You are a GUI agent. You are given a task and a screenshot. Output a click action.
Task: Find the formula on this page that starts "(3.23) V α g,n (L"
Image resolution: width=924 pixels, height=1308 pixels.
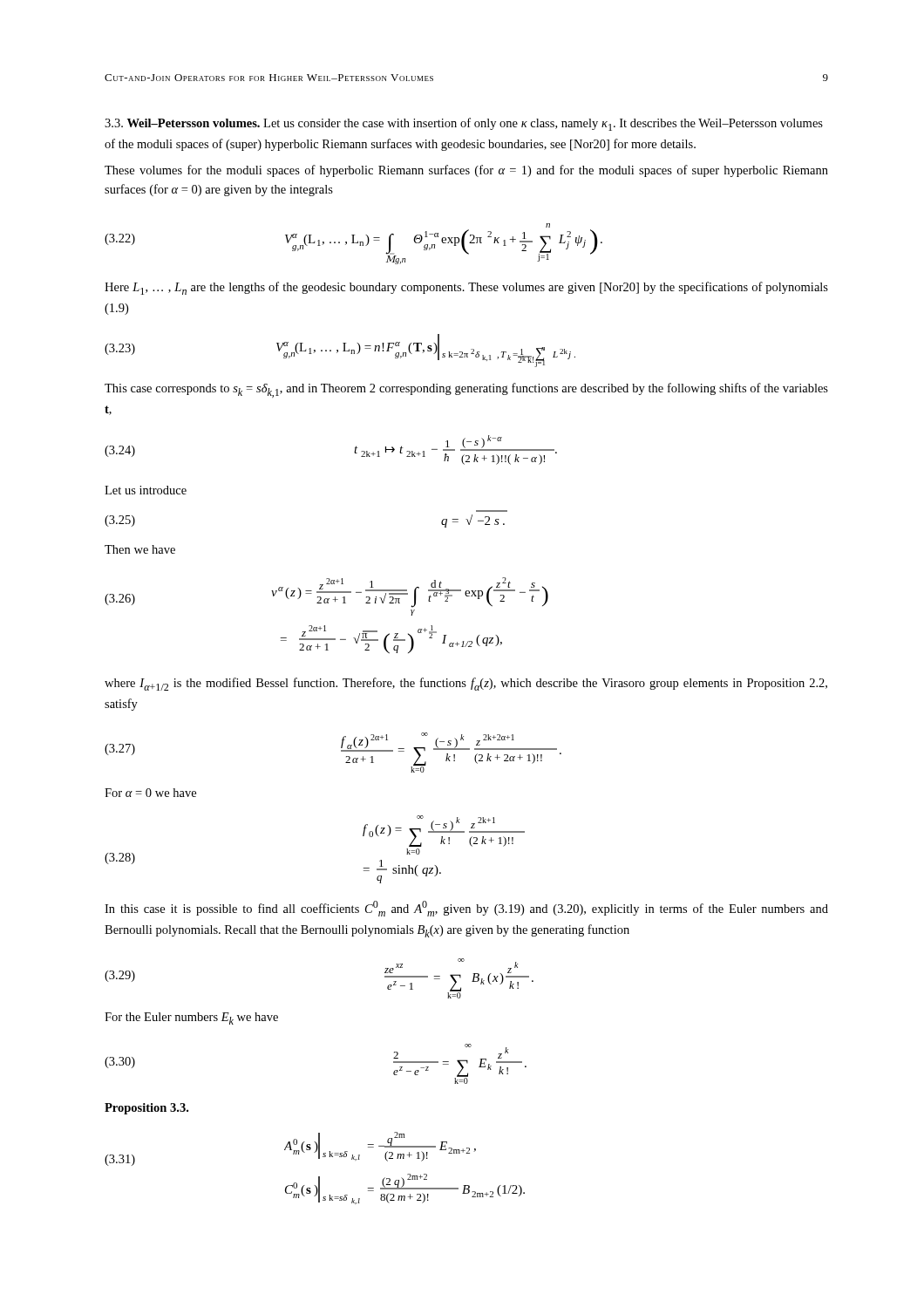pos(466,348)
